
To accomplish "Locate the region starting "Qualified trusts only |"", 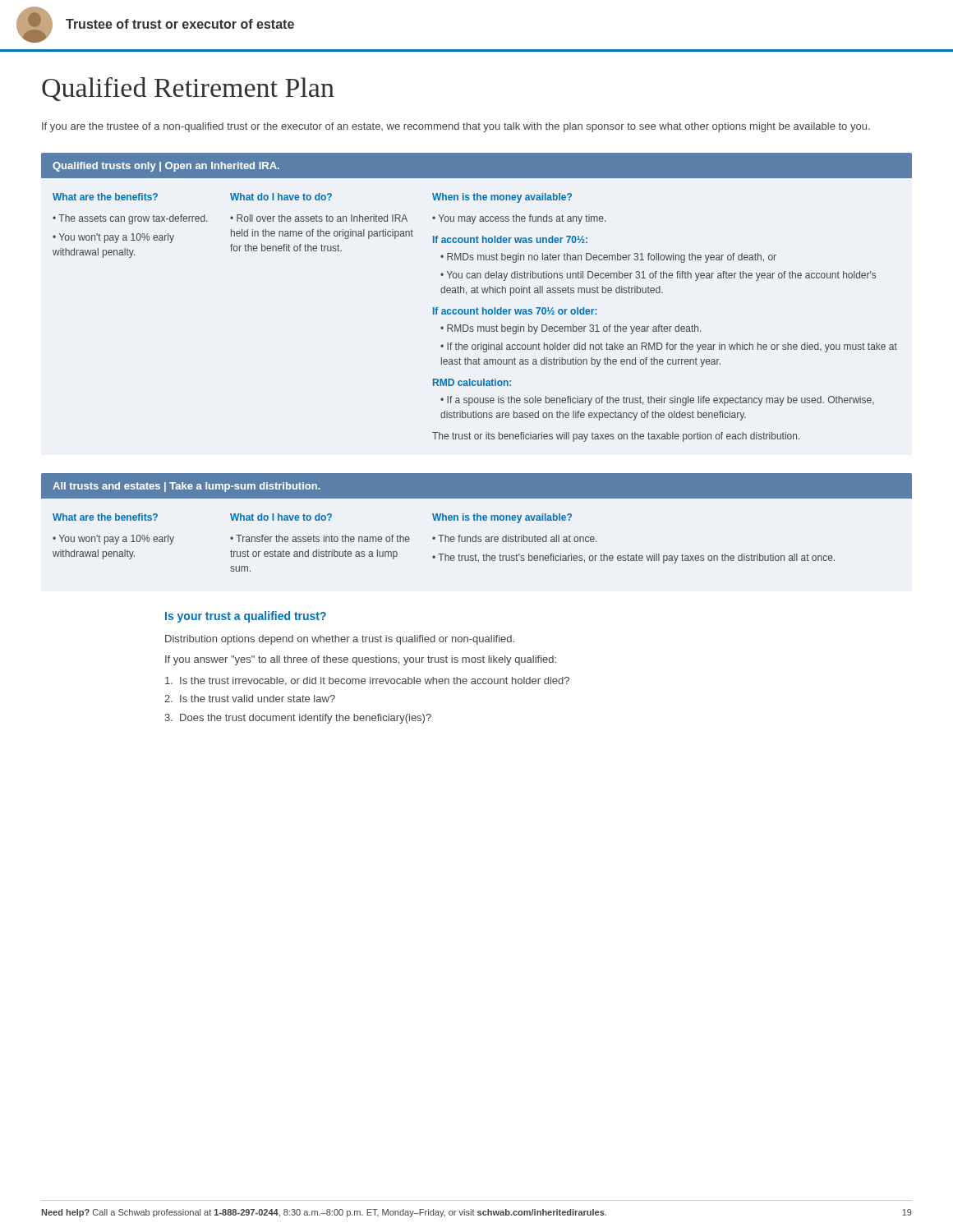I will tap(476, 304).
